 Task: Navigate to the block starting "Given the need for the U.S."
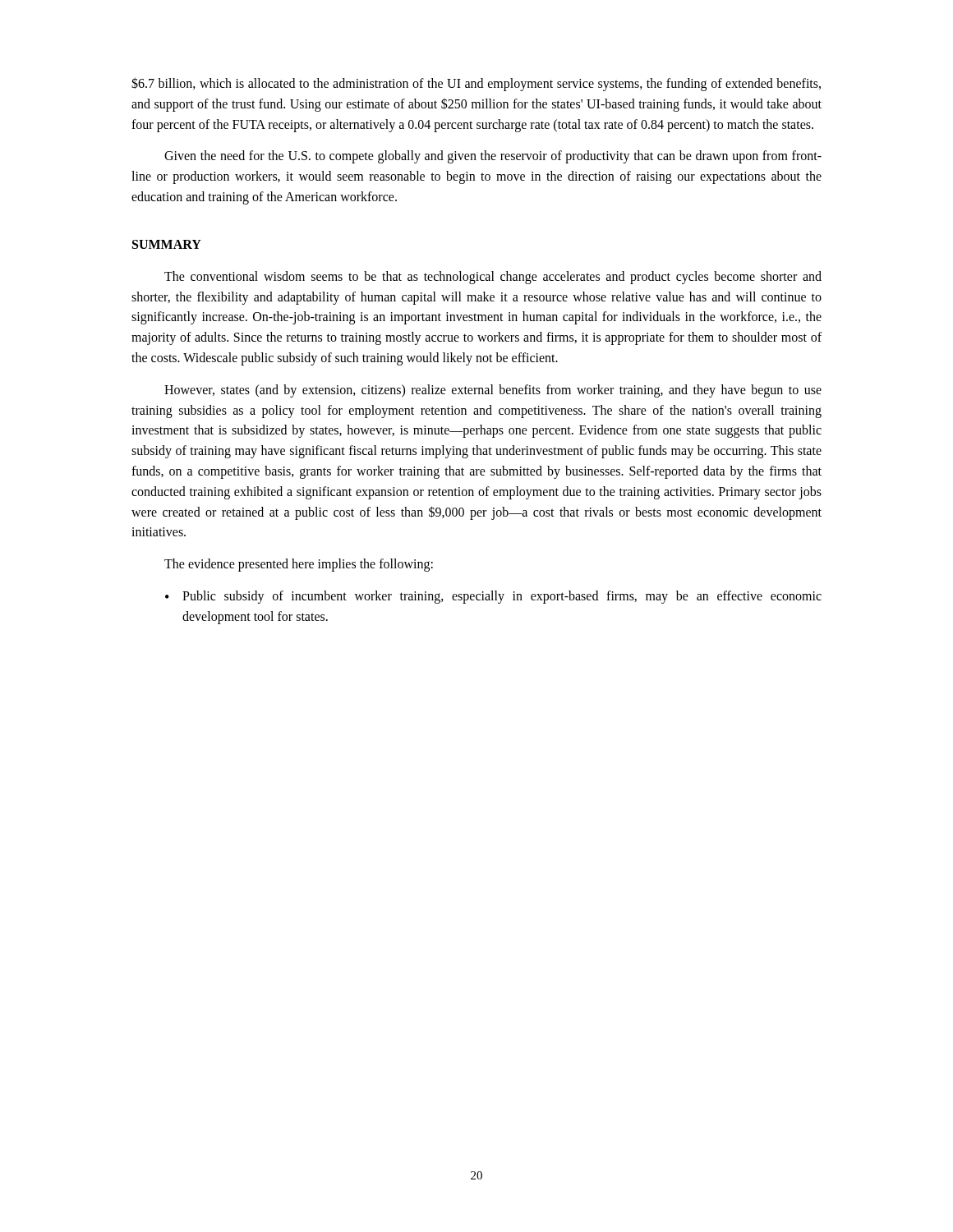coord(476,176)
